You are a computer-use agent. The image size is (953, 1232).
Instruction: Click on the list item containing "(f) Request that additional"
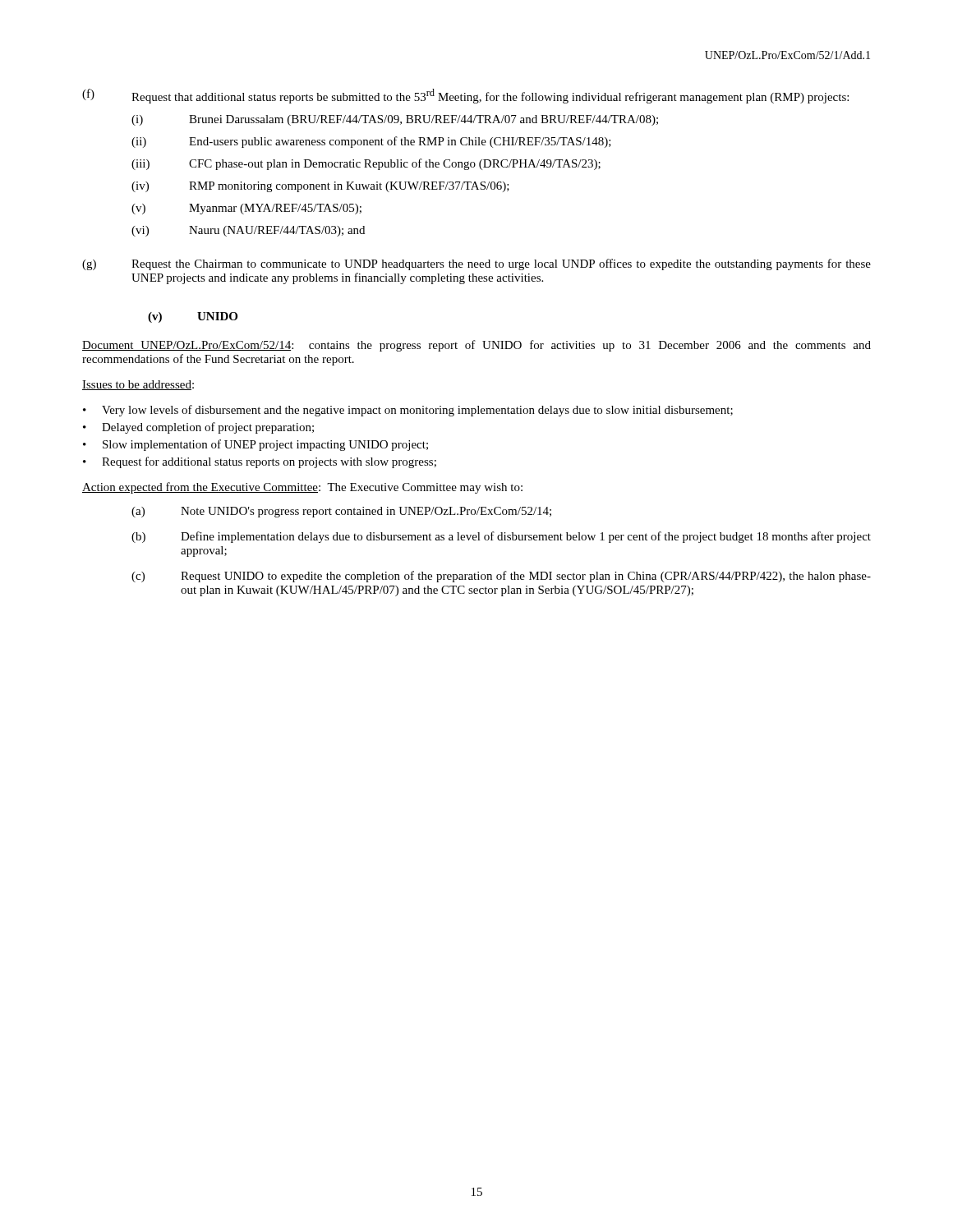476,166
